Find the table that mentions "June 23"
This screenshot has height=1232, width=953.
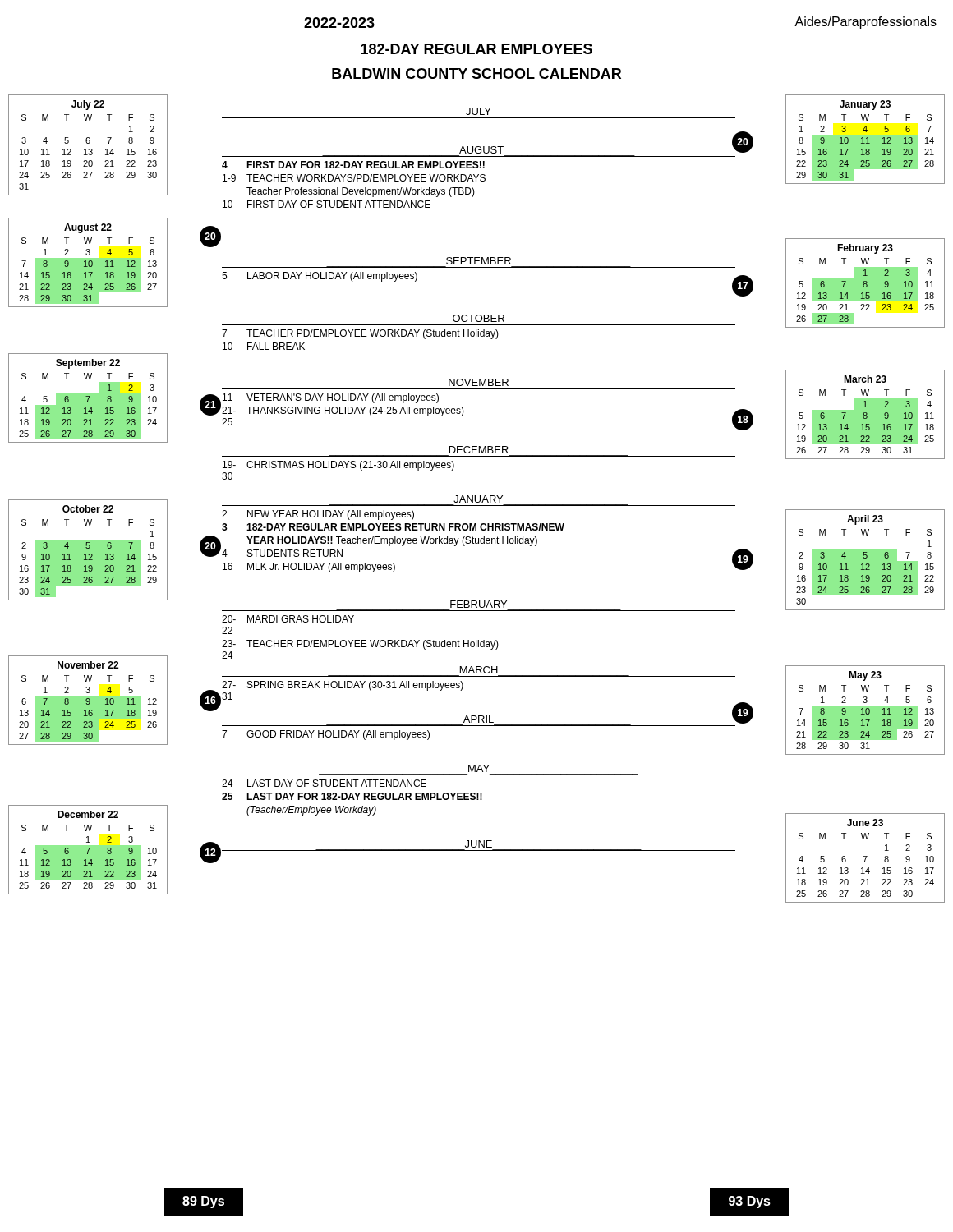coord(865,859)
